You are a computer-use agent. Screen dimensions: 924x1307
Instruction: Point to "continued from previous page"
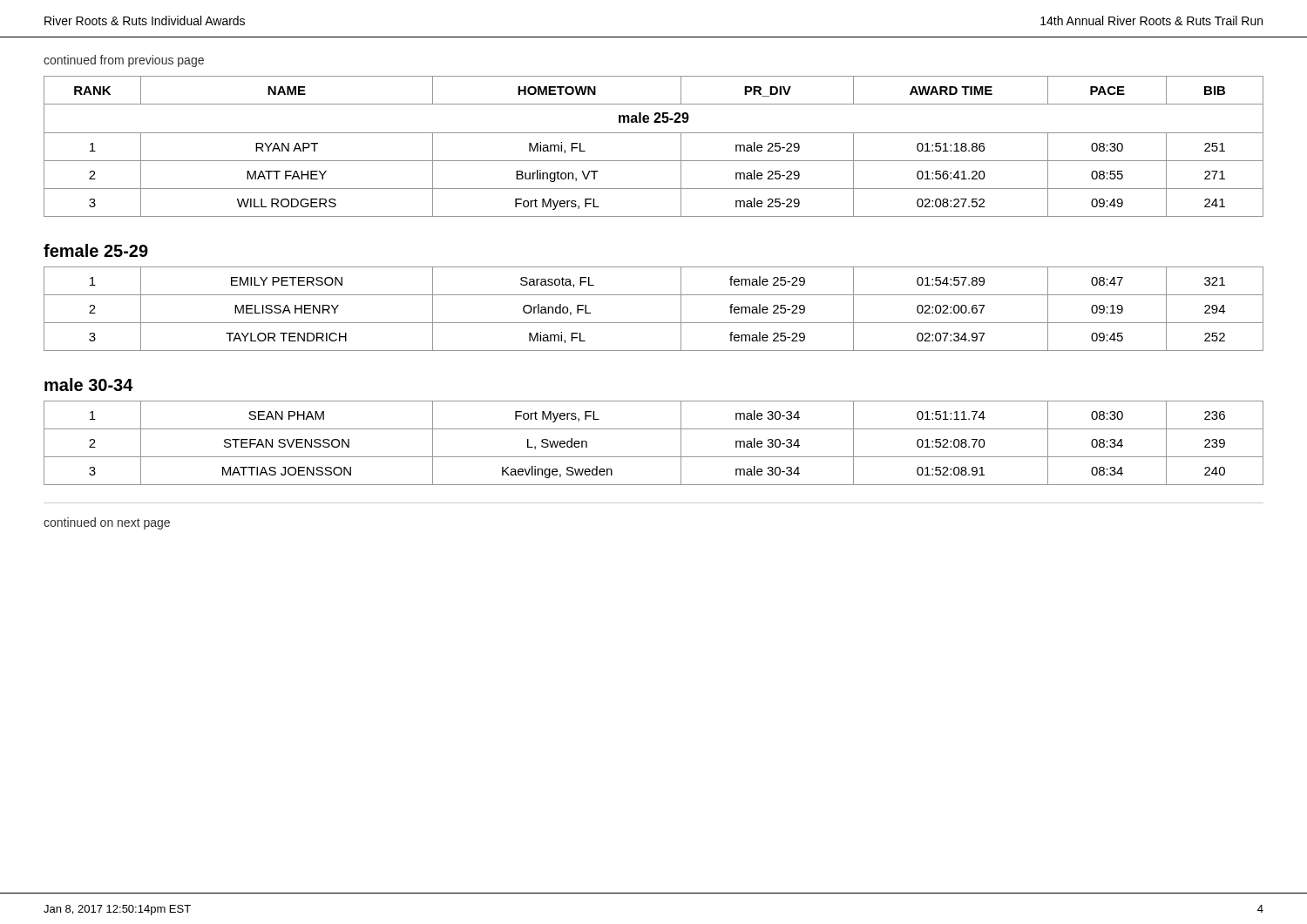[x=124, y=60]
